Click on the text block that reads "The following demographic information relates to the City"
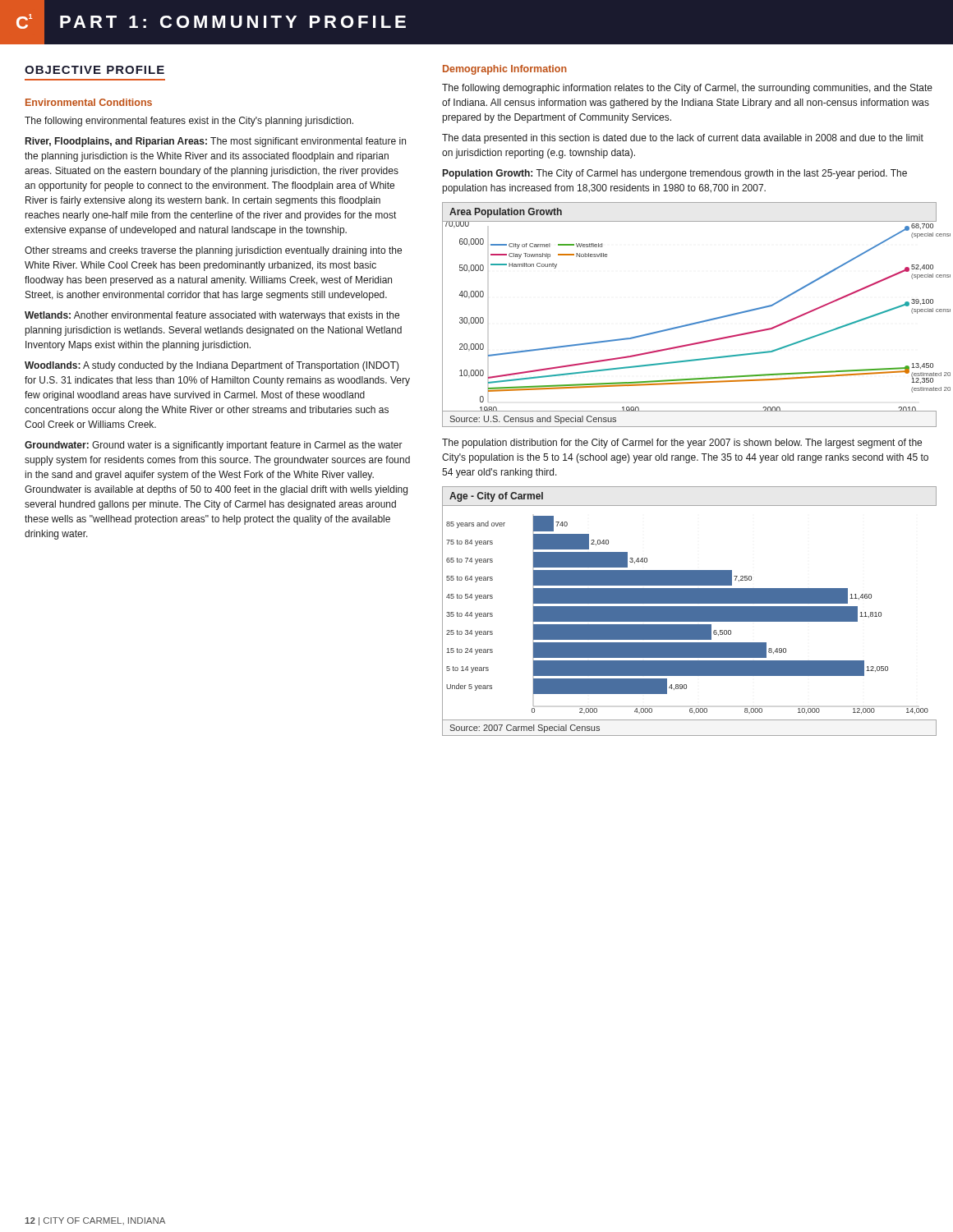This screenshot has height=1232, width=953. click(x=689, y=103)
